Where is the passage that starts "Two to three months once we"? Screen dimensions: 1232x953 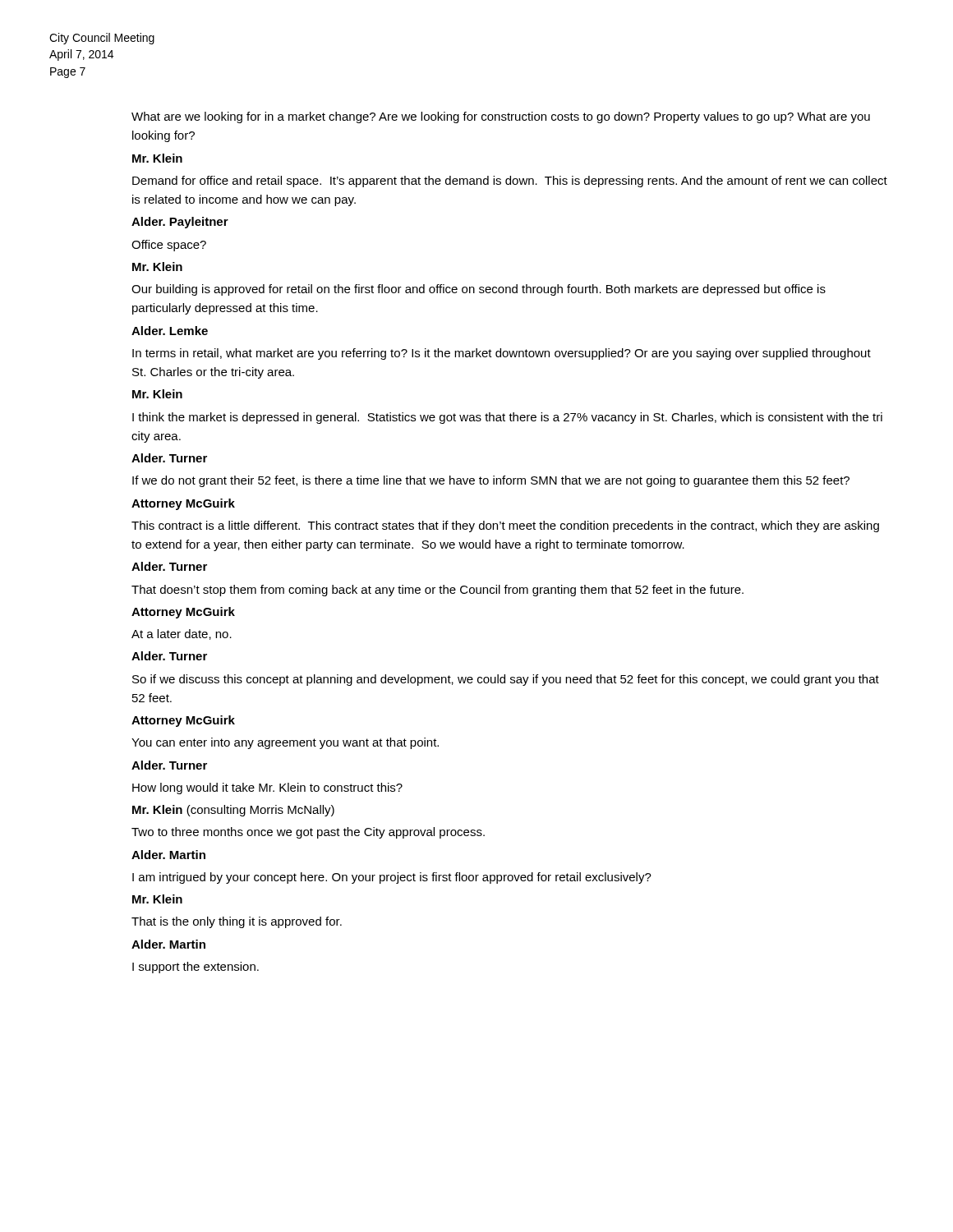point(308,832)
